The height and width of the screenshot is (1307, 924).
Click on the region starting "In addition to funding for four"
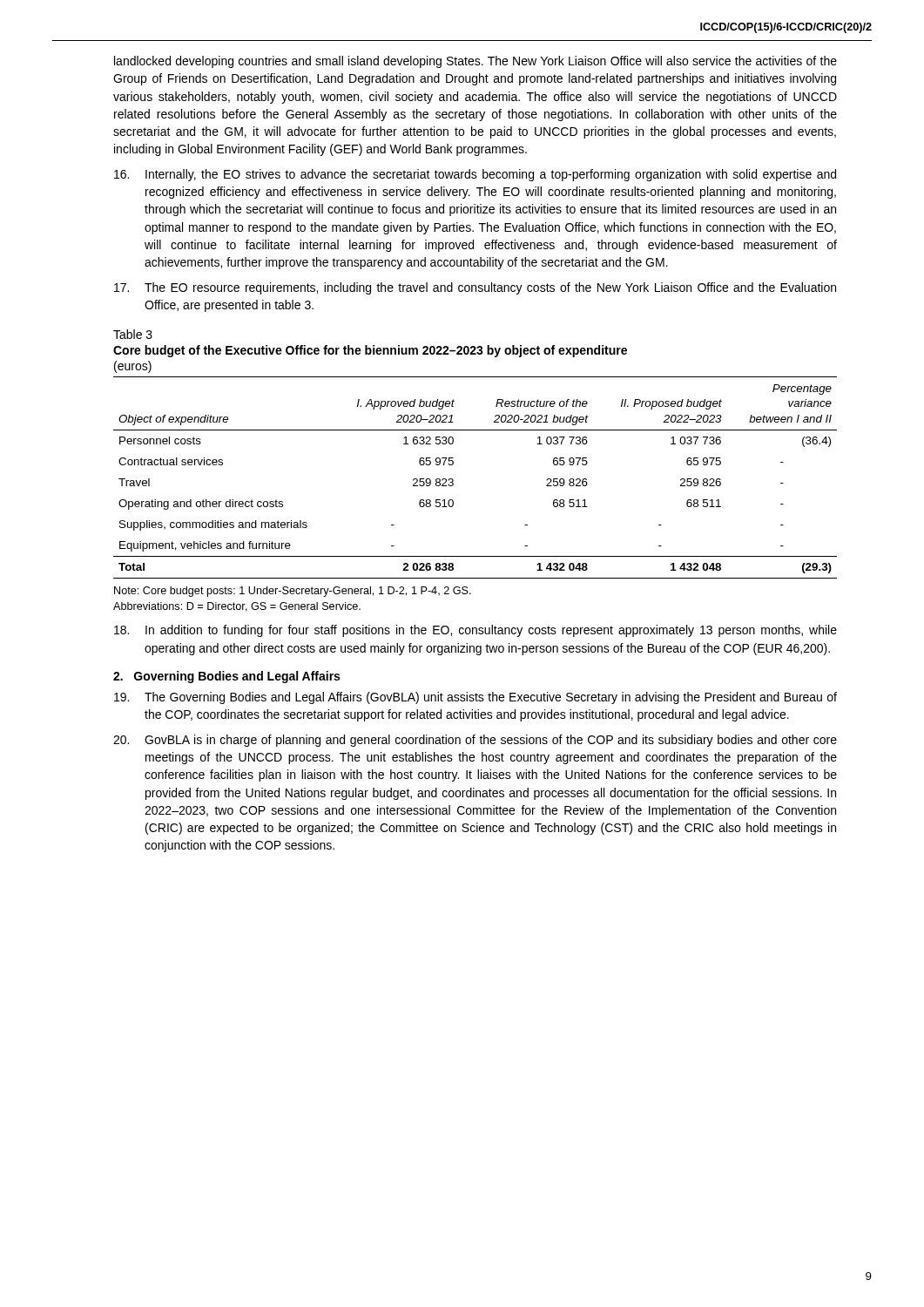point(475,639)
